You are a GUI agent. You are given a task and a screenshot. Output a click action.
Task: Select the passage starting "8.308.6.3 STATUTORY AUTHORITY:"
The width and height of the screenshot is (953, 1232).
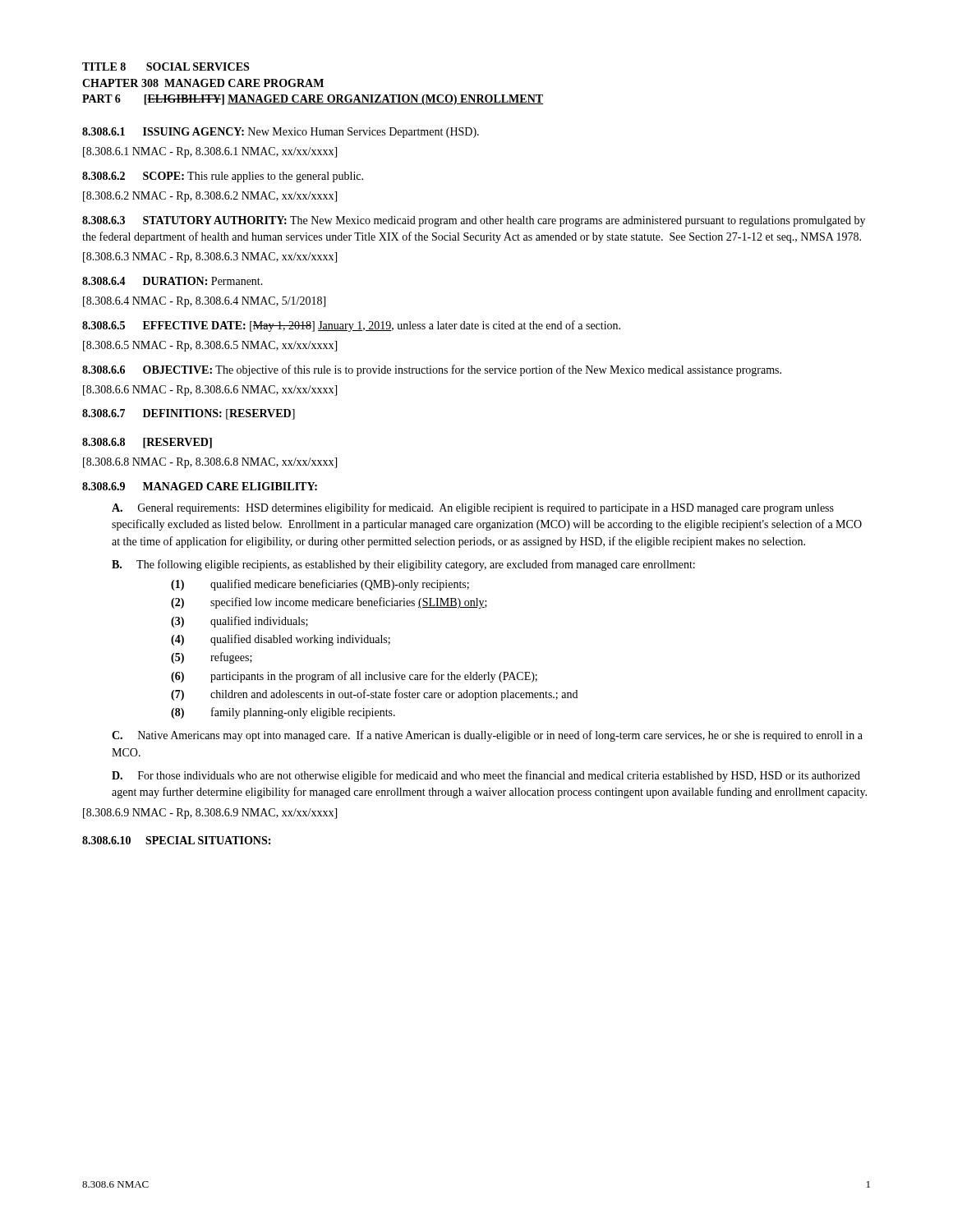476,229
